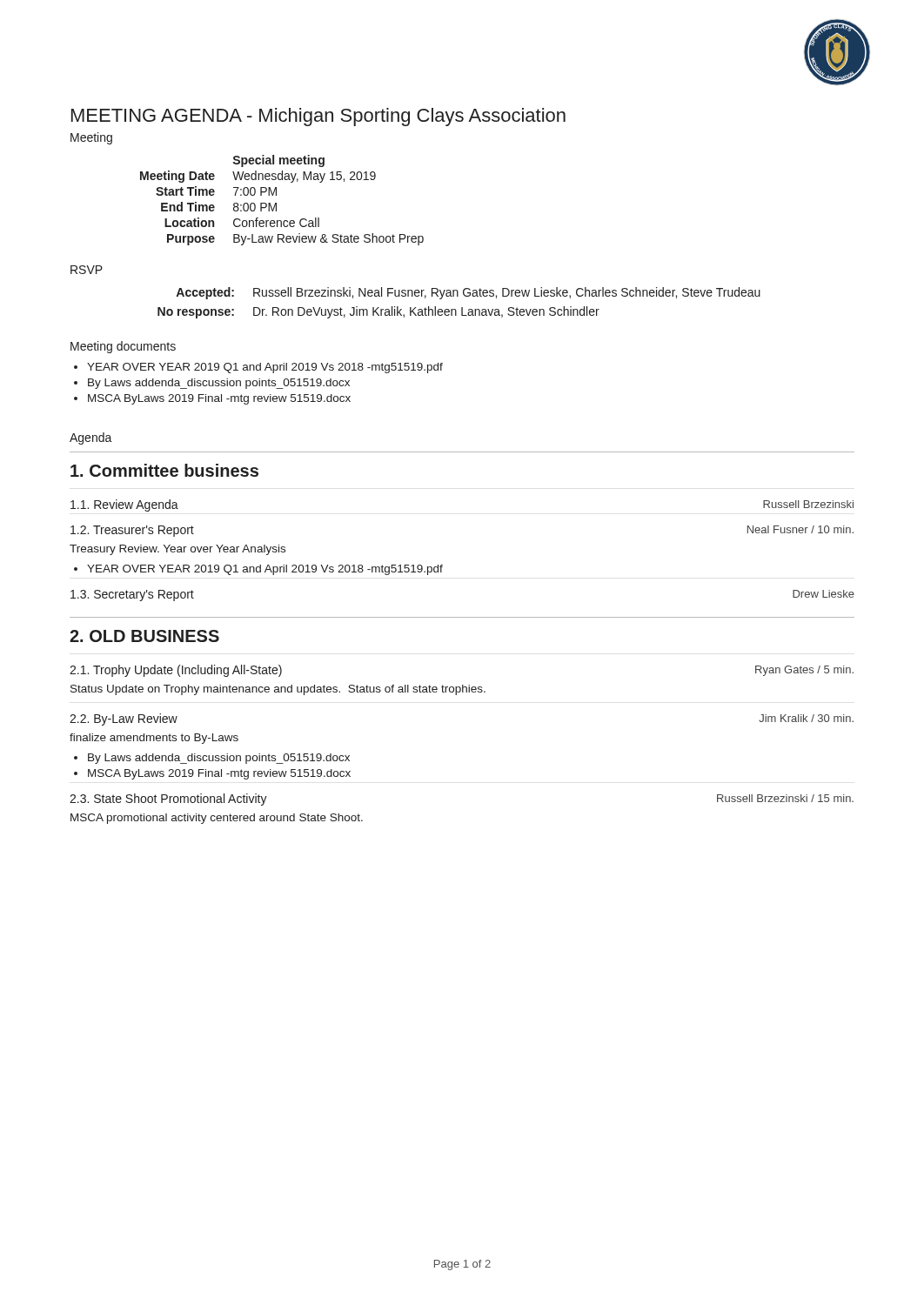Locate the passage starting "MEETING AGENDA - Michigan Sporting"
924x1305 pixels.
(x=462, y=116)
